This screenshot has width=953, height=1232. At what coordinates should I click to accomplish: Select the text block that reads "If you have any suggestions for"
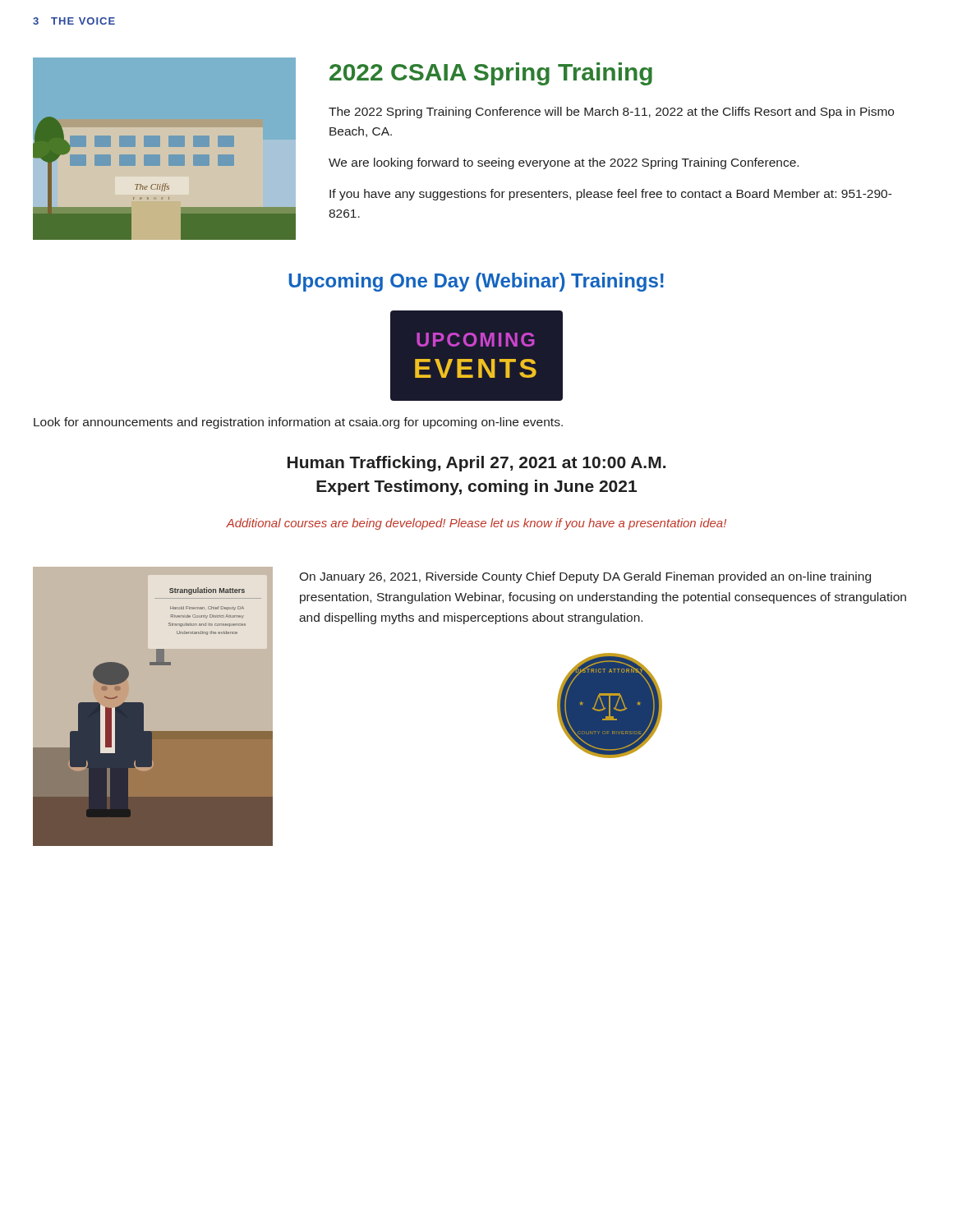(x=610, y=203)
